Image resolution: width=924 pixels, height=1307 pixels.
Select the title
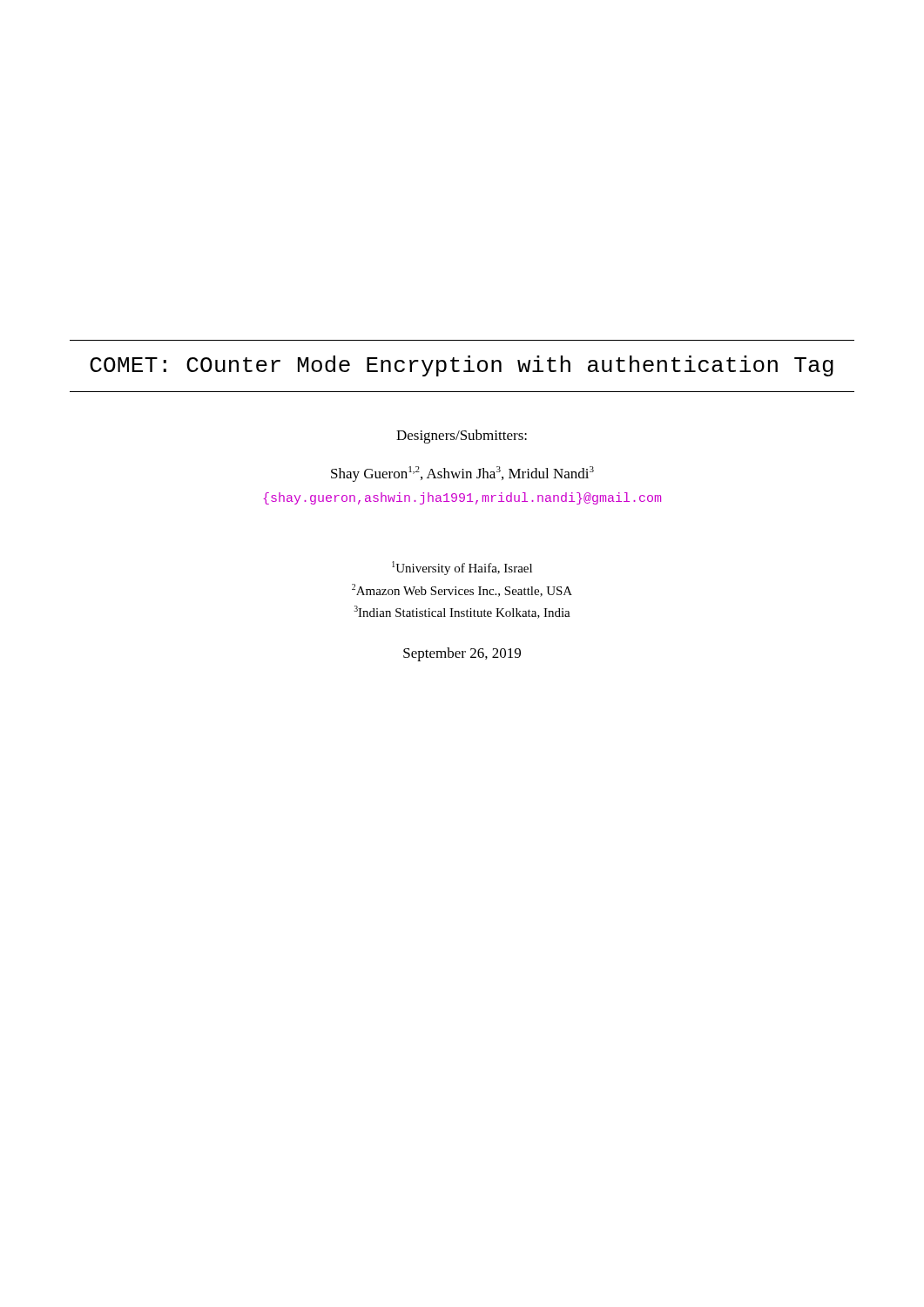(x=462, y=366)
